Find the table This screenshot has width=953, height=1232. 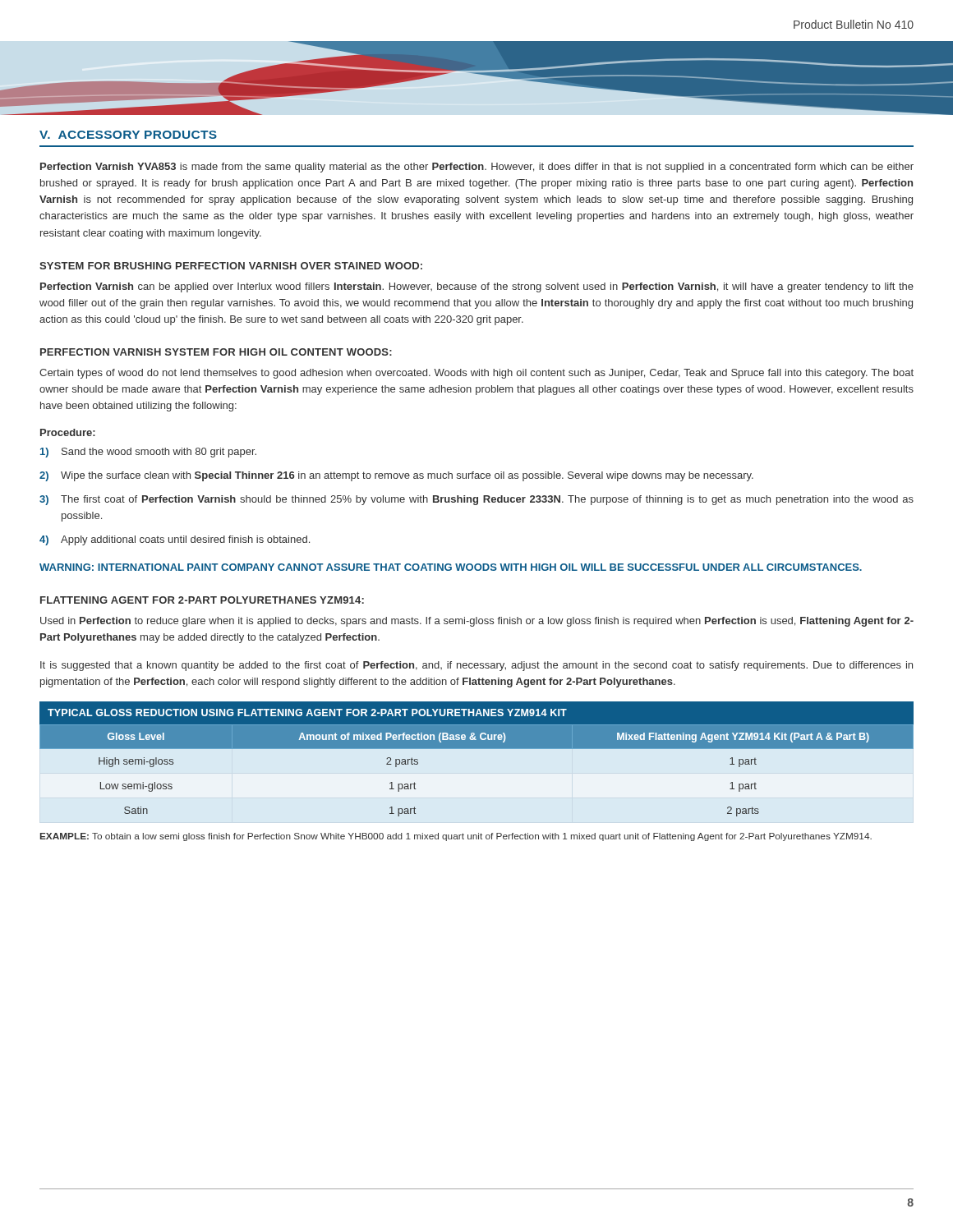click(x=476, y=774)
